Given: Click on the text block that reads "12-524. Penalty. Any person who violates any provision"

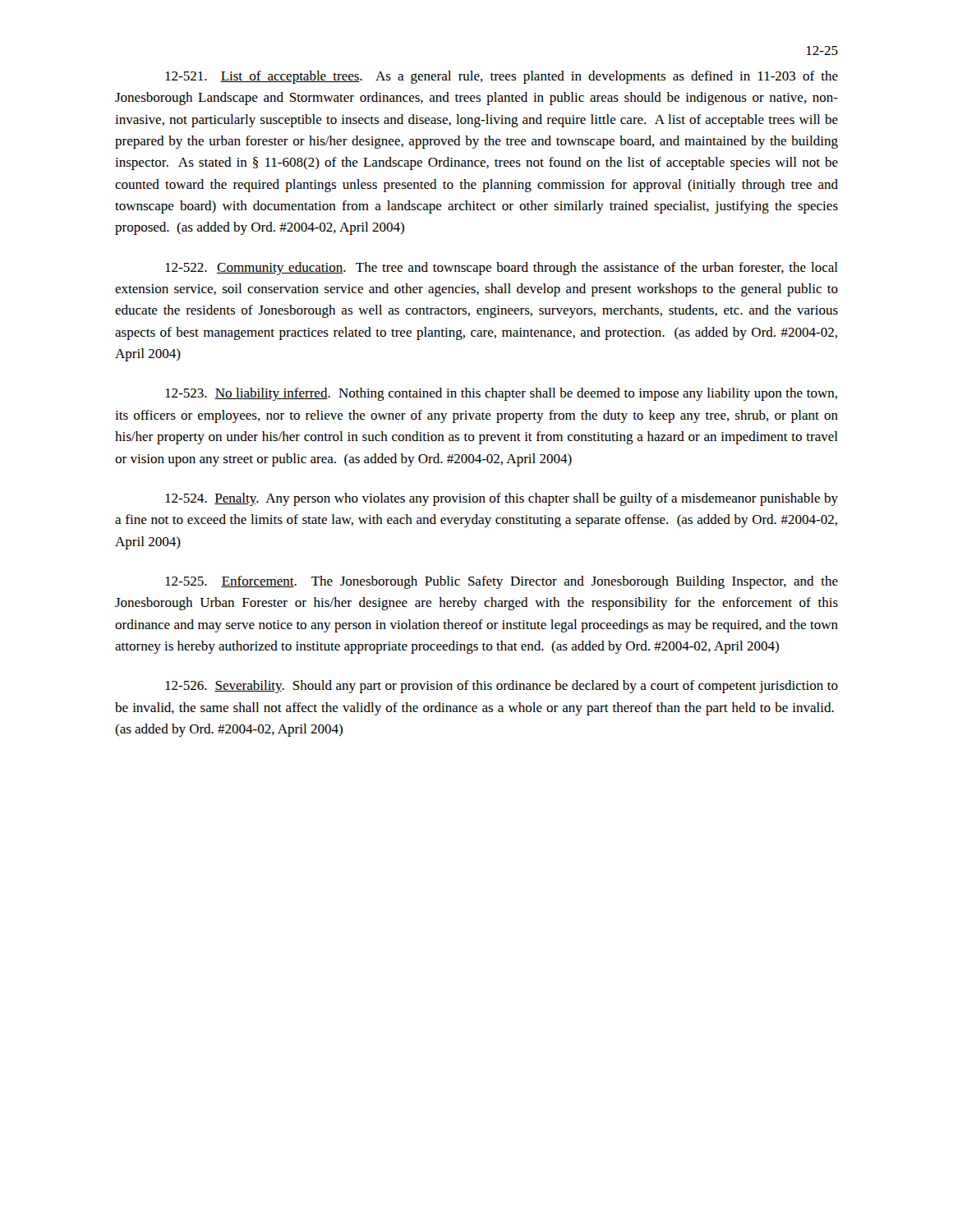Looking at the screenshot, I should [x=476, y=520].
